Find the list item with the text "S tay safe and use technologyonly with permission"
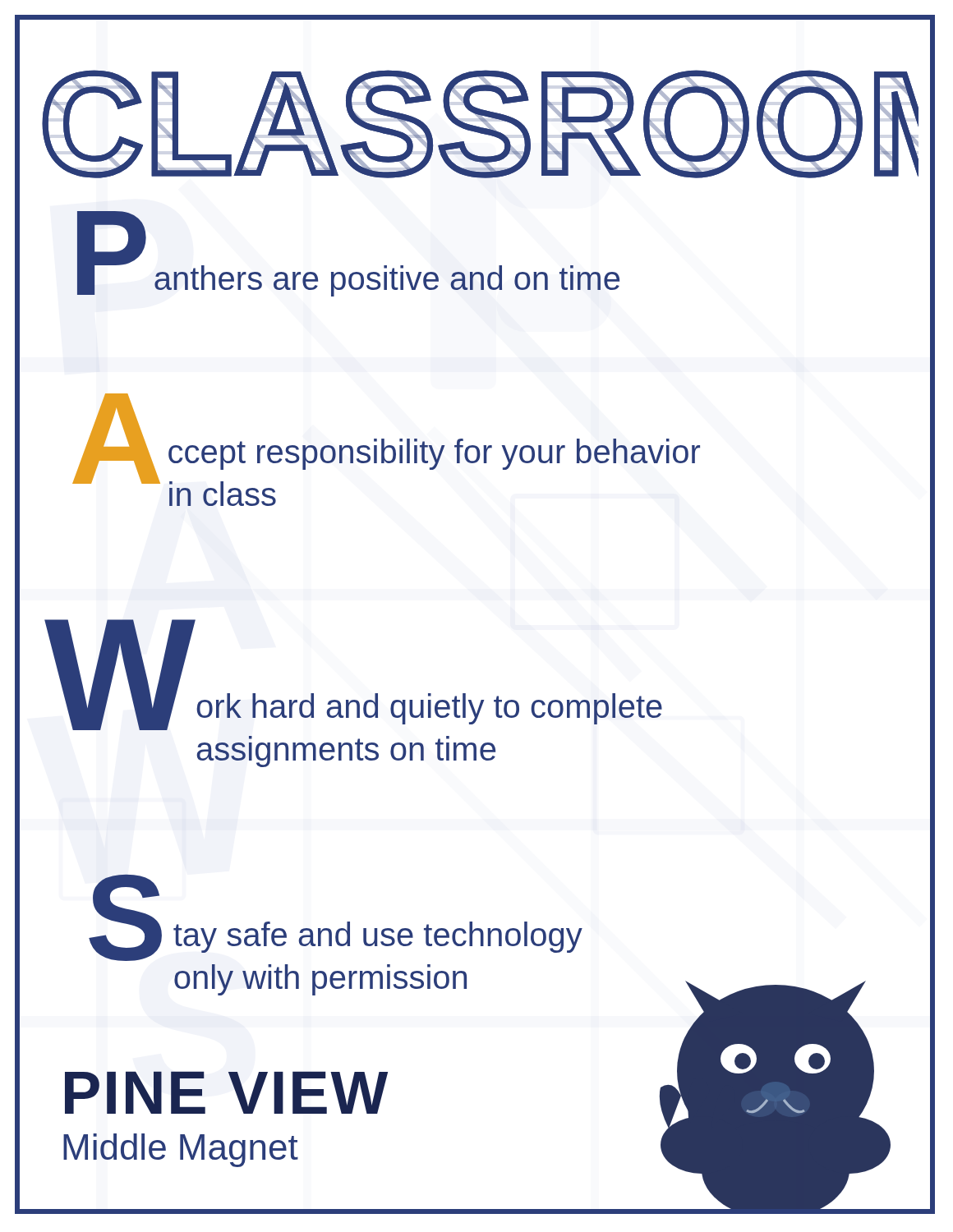This screenshot has height=1232, width=953. (334, 928)
